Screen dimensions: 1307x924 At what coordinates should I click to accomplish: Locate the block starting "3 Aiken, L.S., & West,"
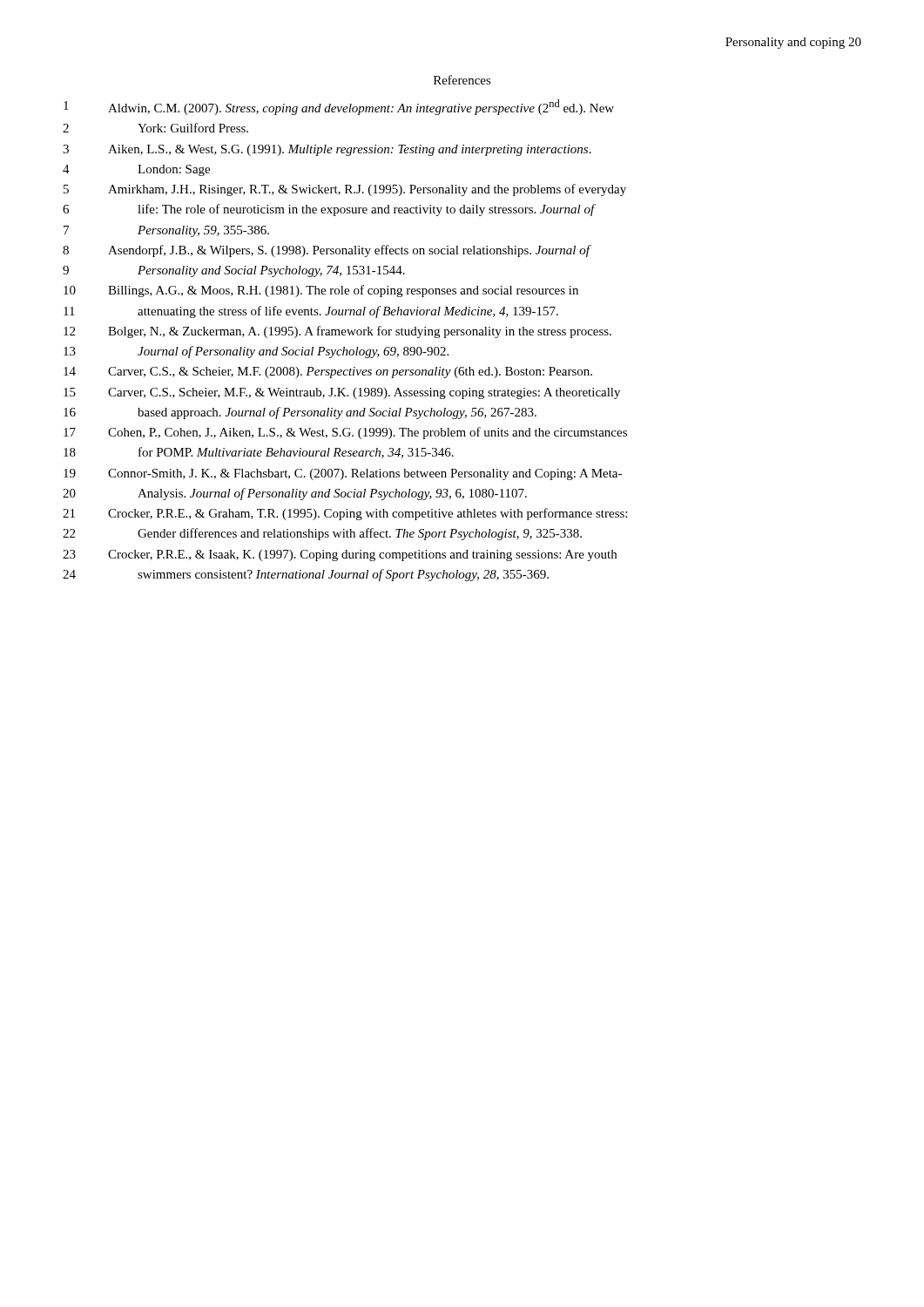click(462, 149)
